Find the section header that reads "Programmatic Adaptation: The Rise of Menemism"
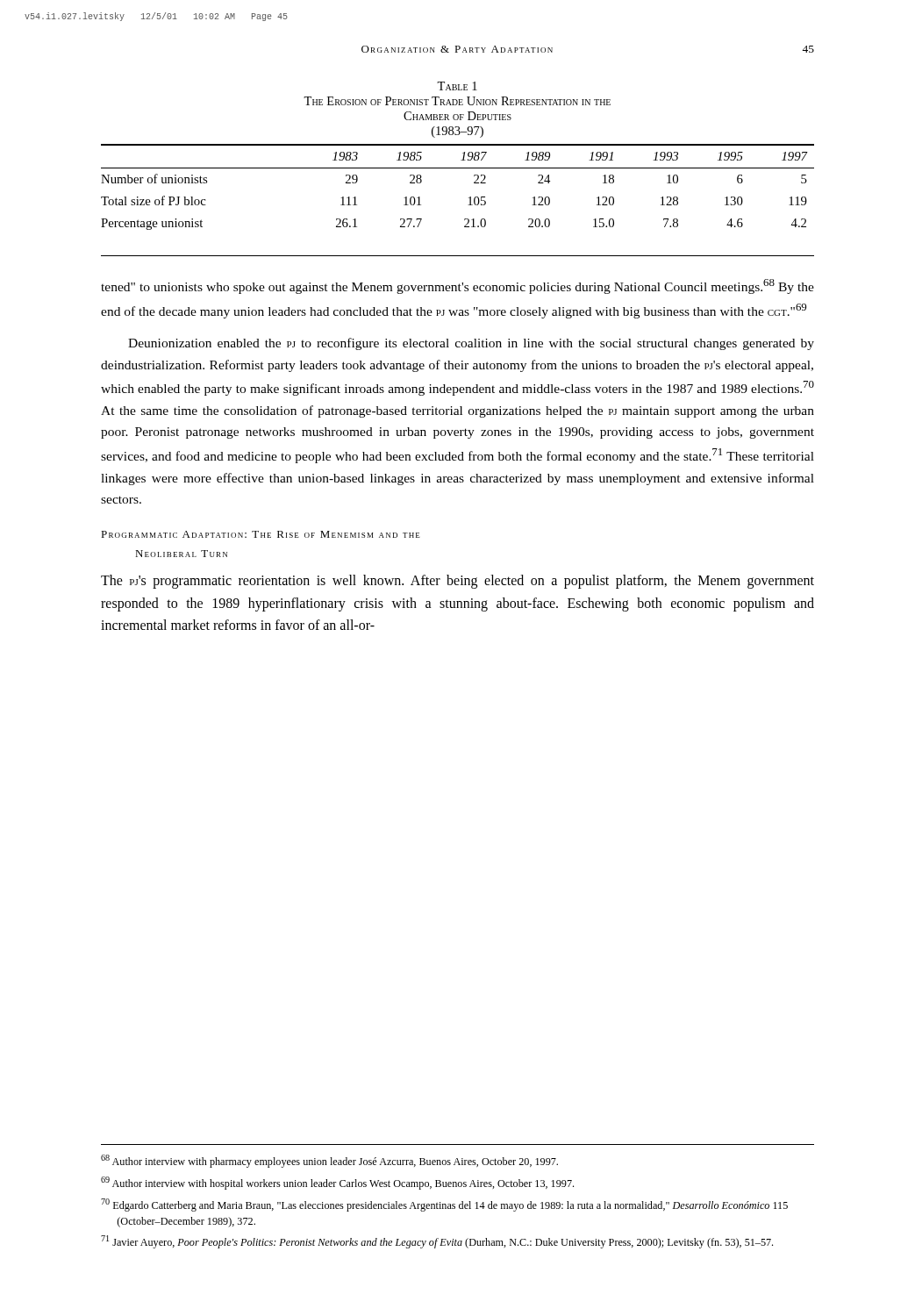Viewport: 915px width, 1316px height. coord(261,534)
